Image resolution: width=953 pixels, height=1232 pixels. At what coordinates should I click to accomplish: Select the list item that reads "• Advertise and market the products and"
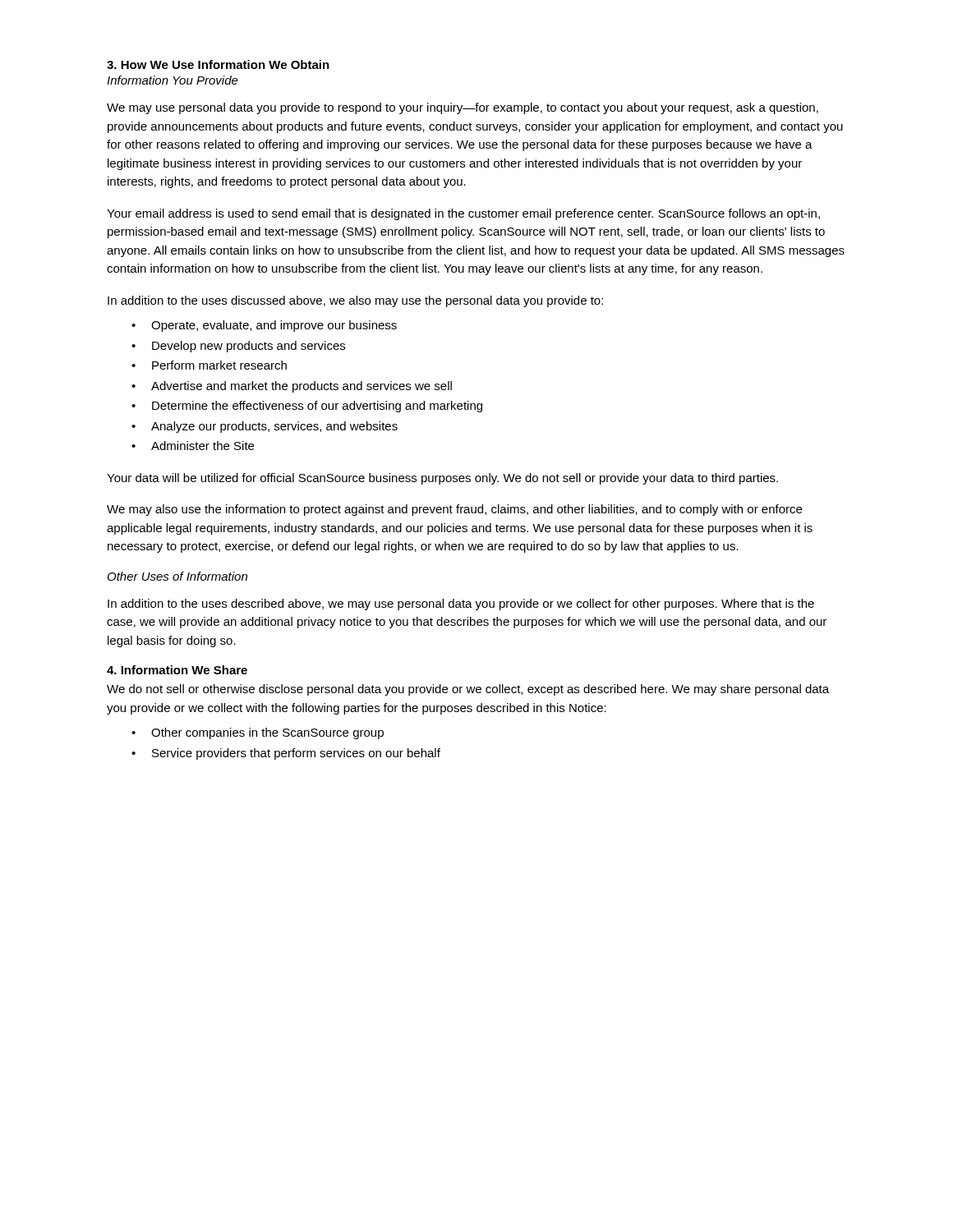tap(292, 386)
